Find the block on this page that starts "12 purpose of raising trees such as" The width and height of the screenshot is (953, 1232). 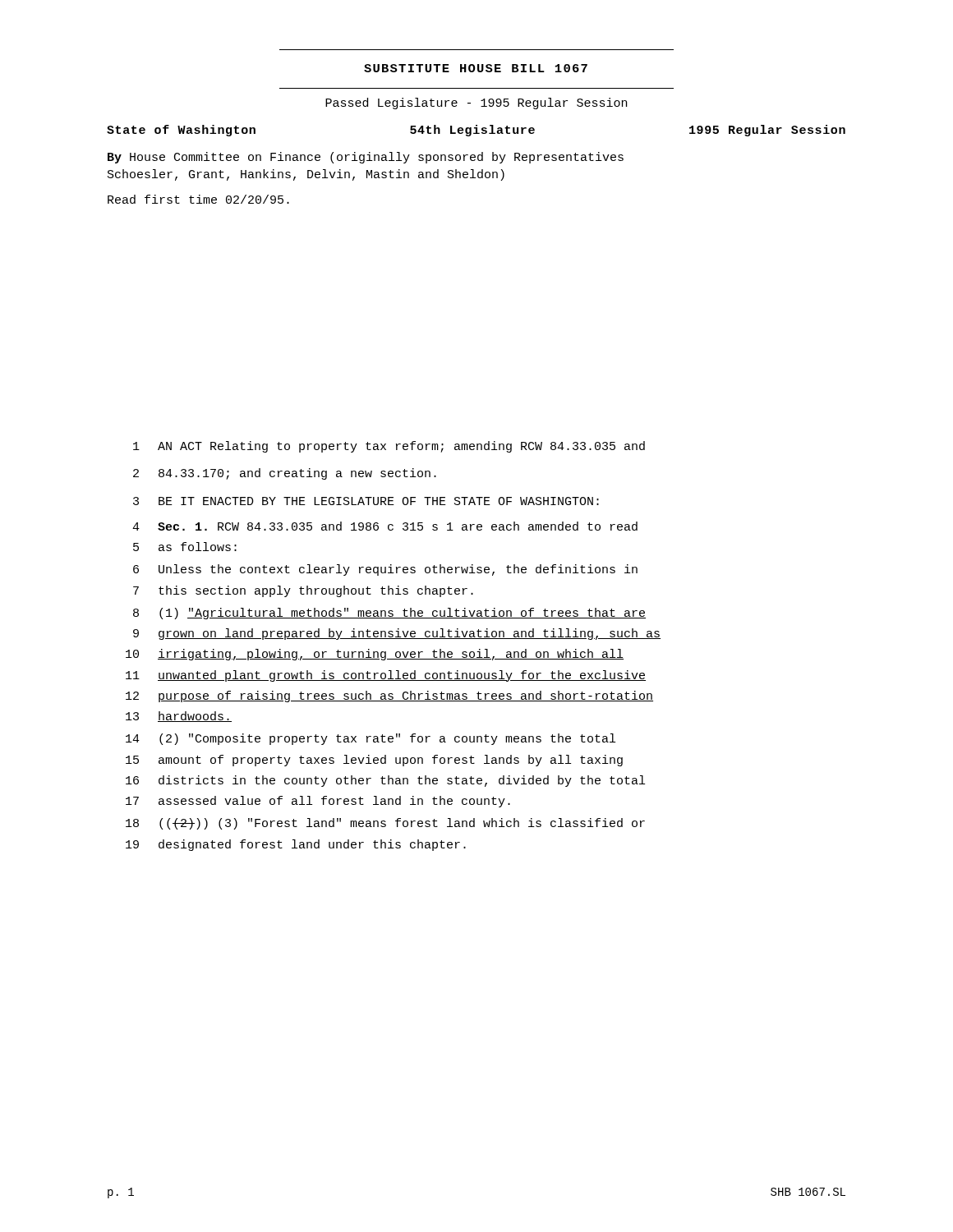point(476,697)
